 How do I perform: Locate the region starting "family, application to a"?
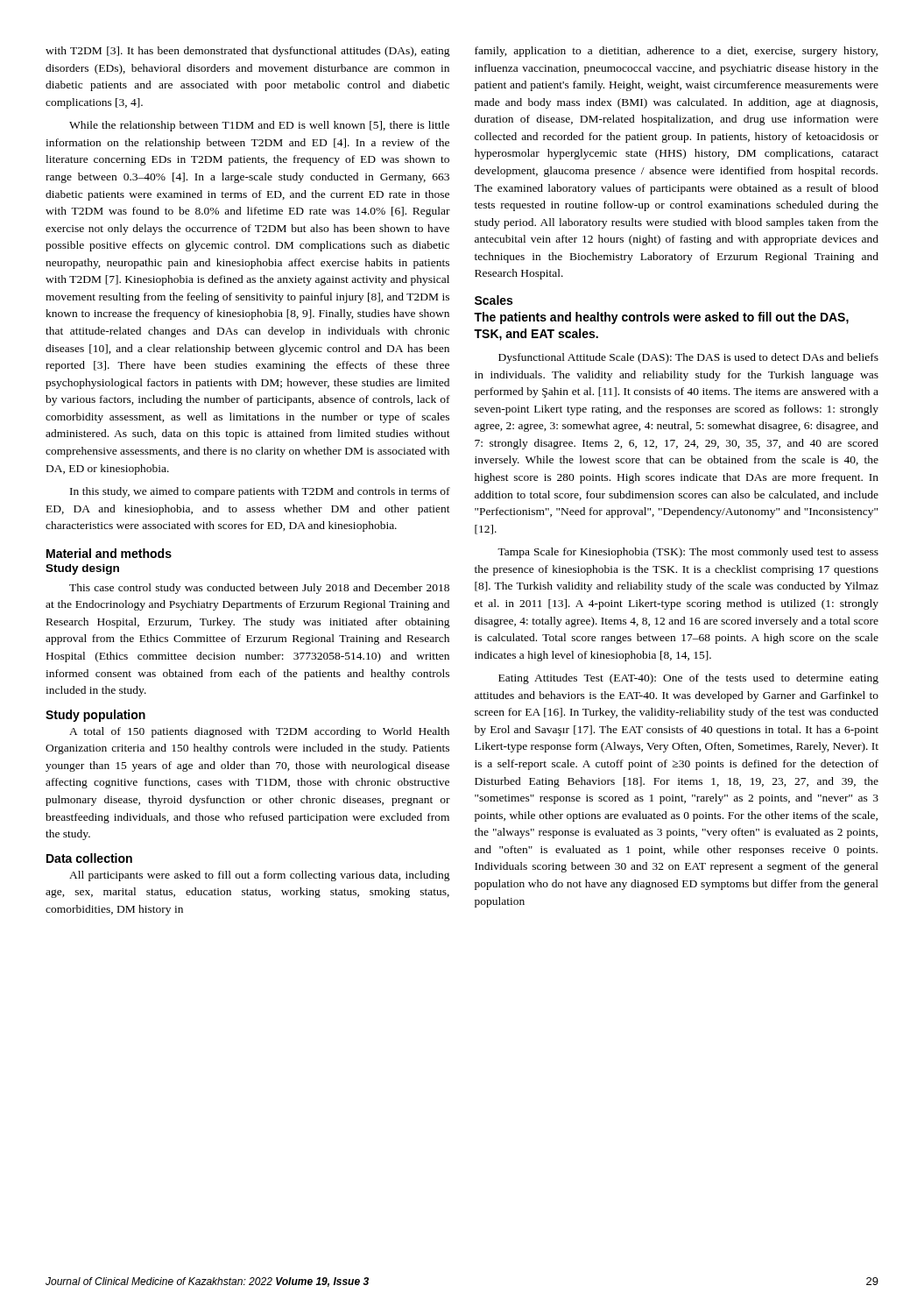[676, 162]
